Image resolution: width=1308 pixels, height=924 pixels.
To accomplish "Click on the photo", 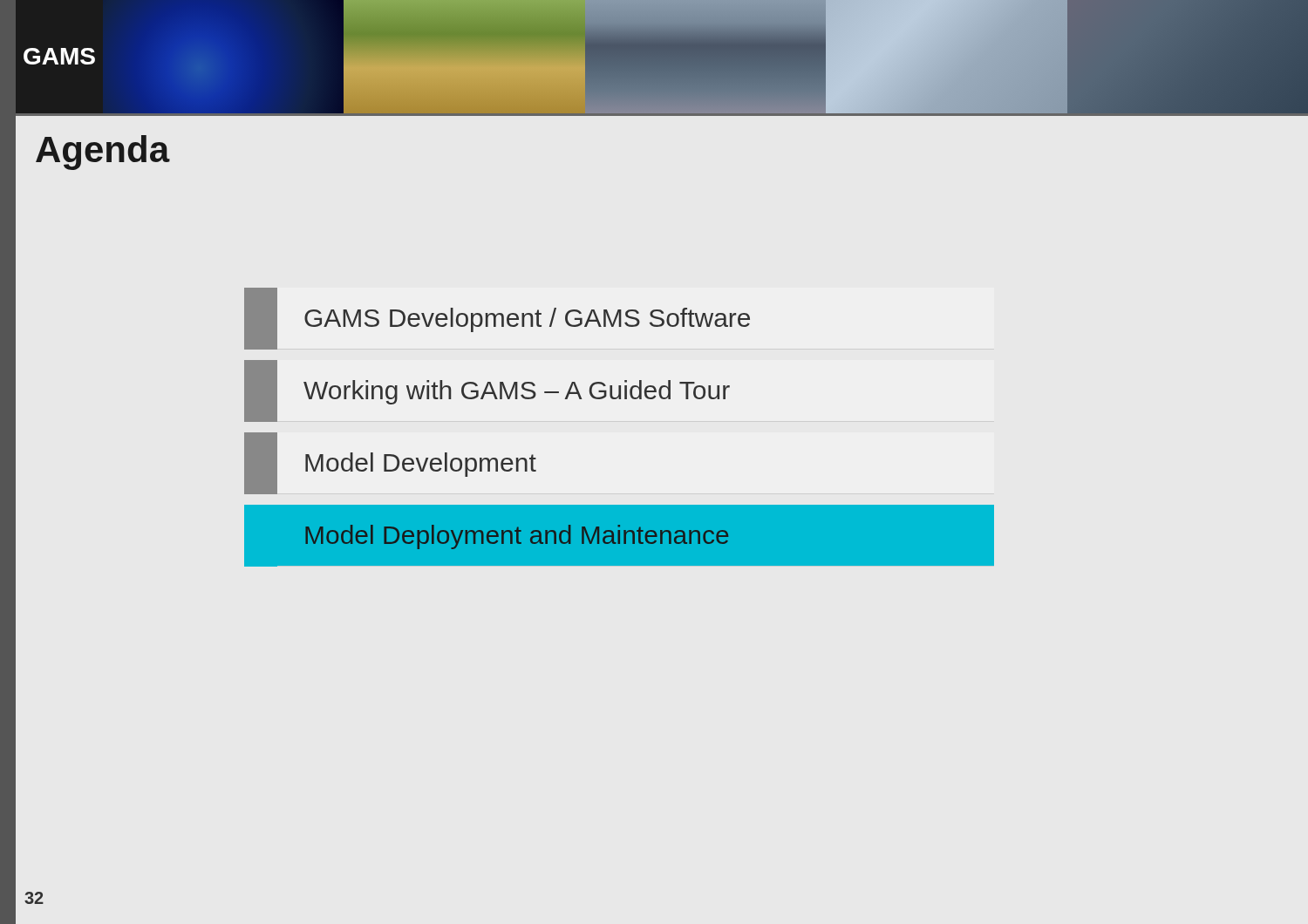I will point(662,57).
